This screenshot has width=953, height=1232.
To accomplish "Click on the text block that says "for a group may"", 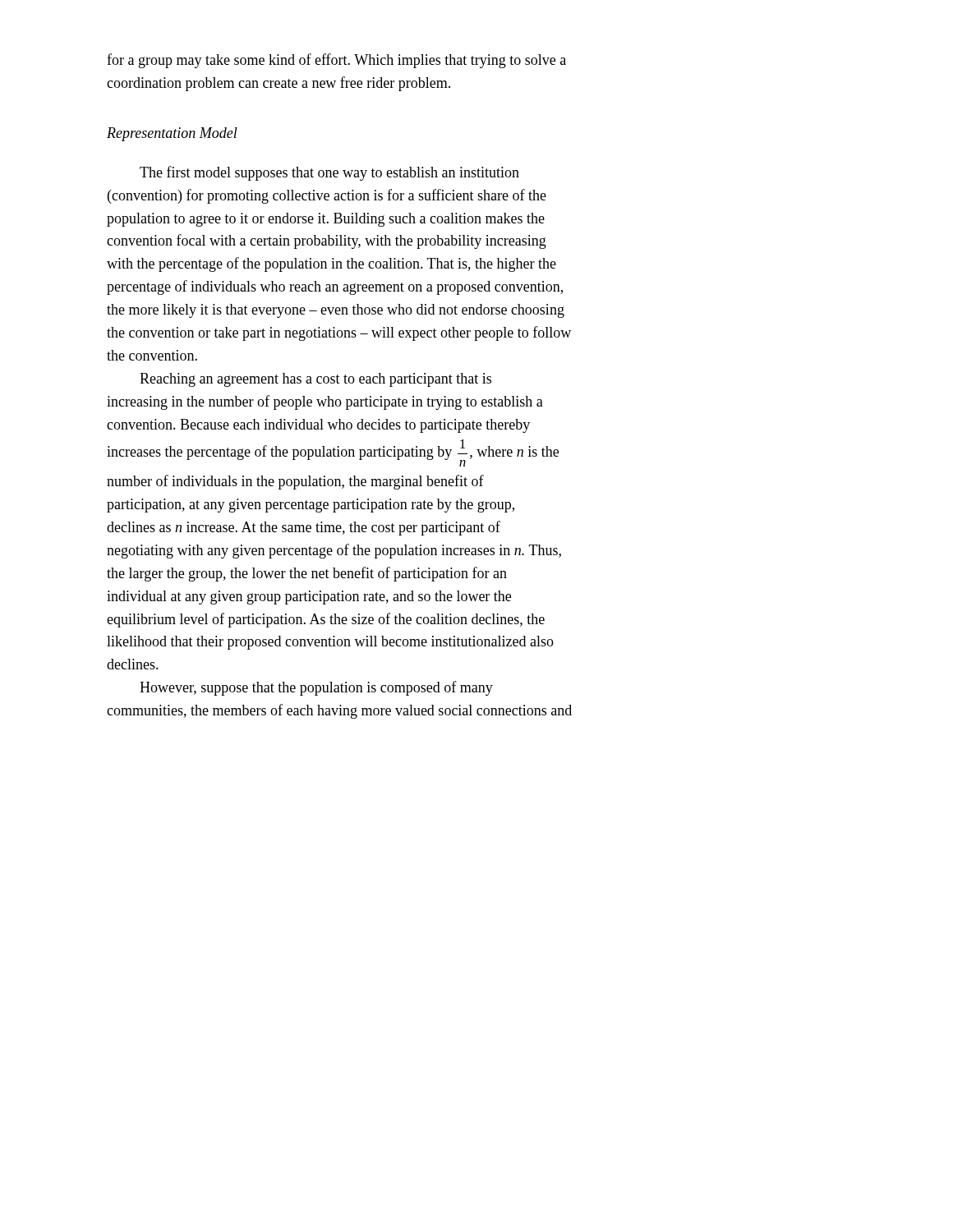I will [x=476, y=72].
